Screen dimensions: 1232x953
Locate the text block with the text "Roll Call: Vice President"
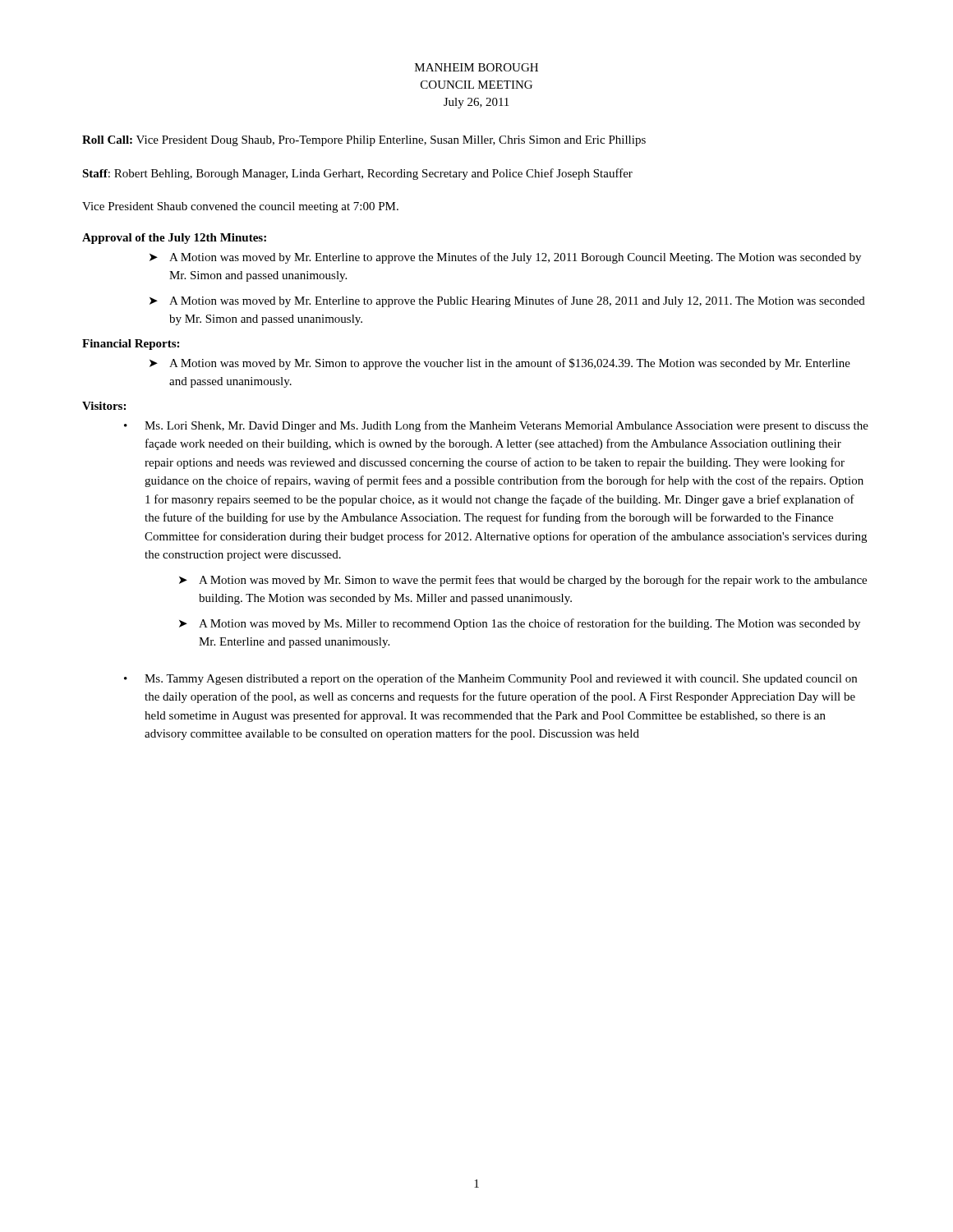(x=364, y=140)
